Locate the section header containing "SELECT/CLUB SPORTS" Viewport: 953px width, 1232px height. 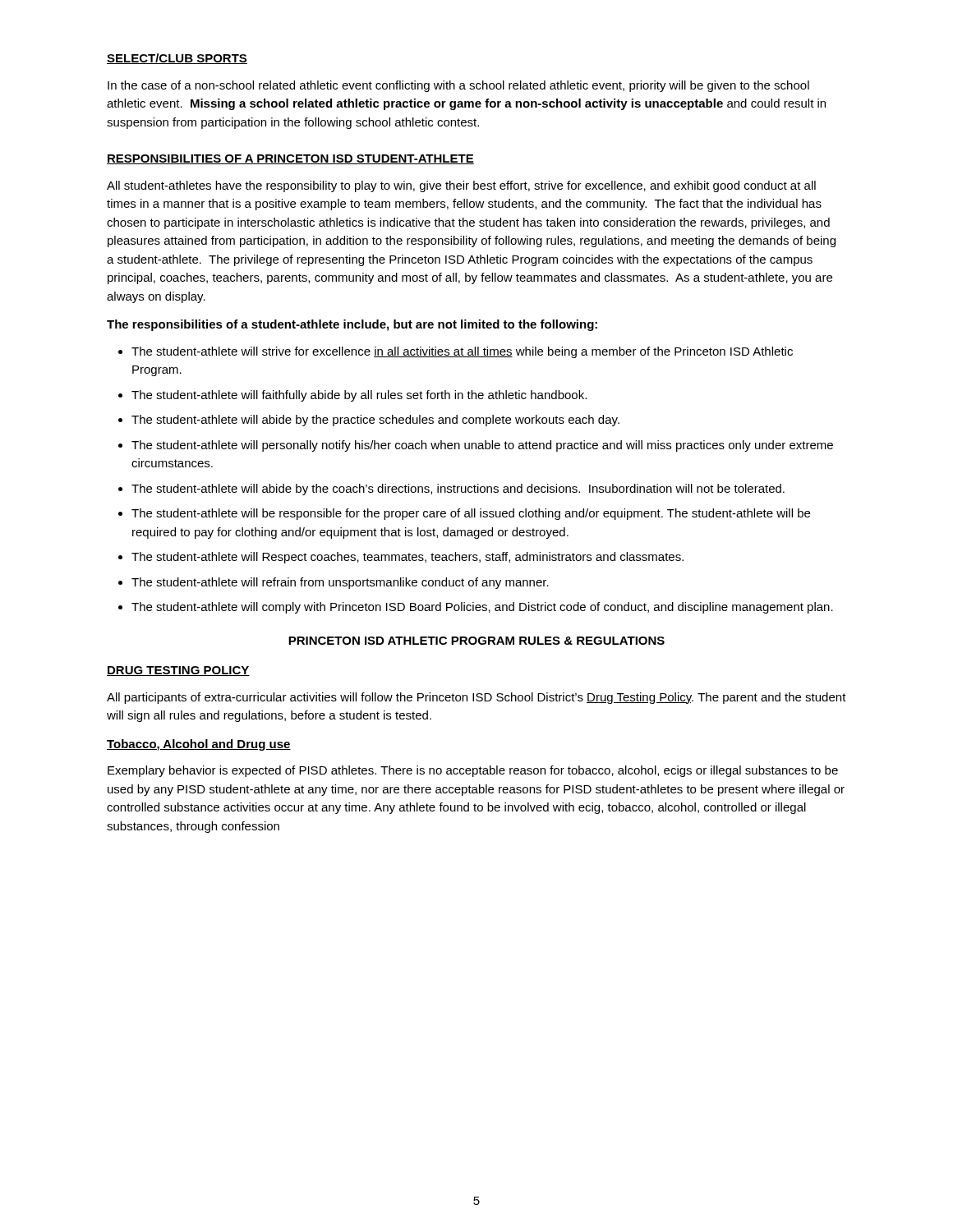click(x=177, y=59)
